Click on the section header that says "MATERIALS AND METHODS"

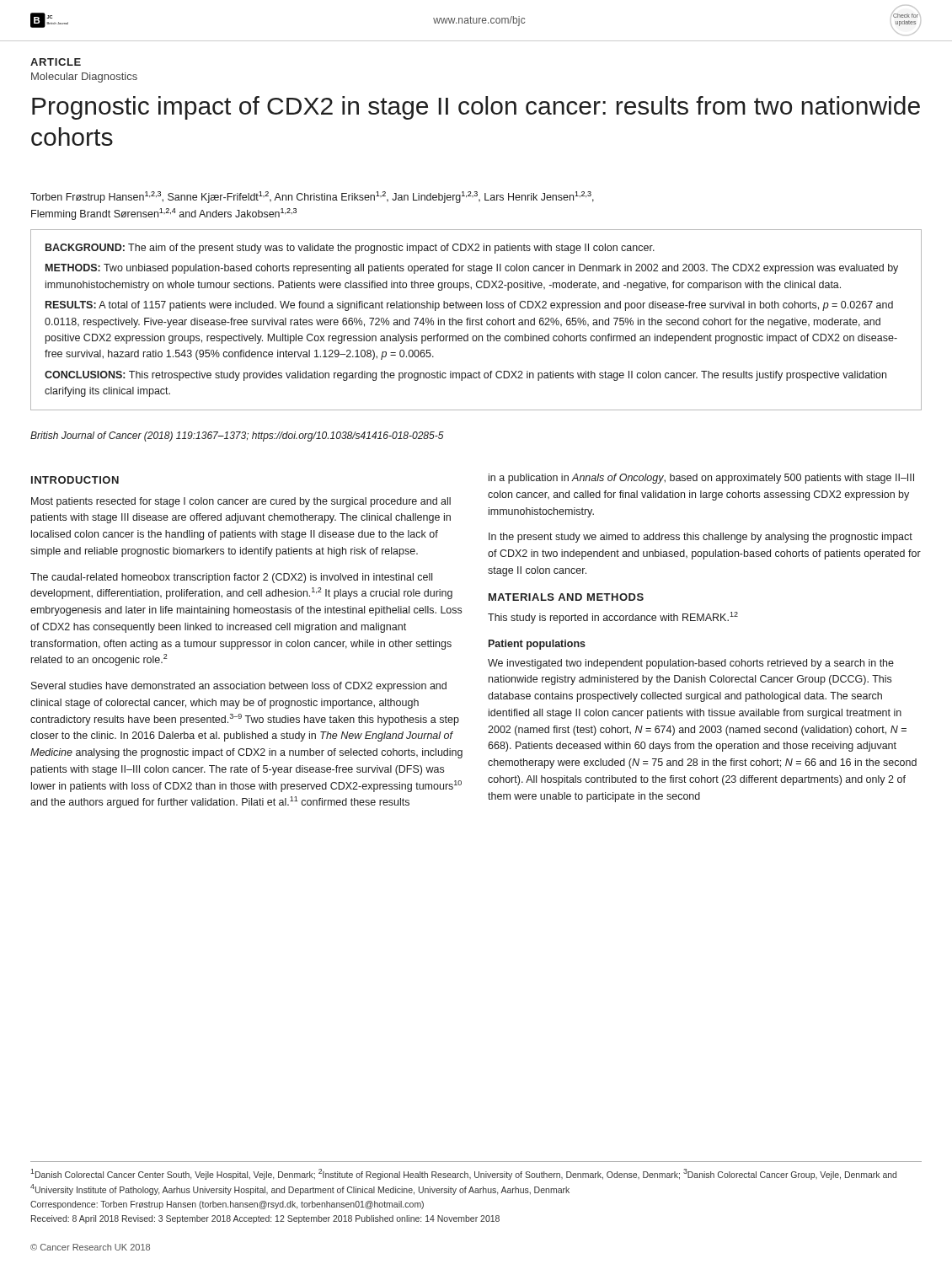tap(566, 597)
